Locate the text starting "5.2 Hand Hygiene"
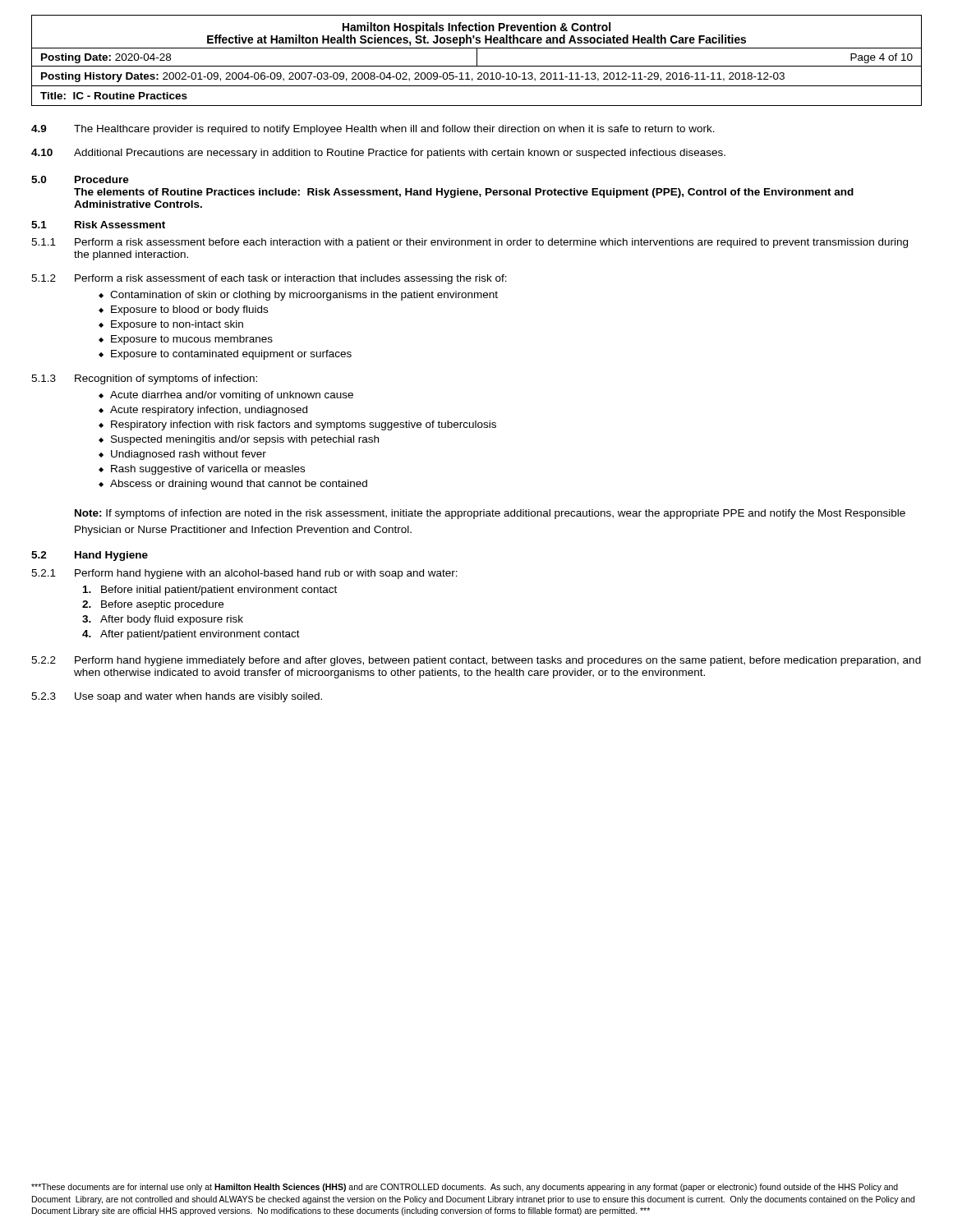953x1232 pixels. pyautogui.click(x=90, y=556)
